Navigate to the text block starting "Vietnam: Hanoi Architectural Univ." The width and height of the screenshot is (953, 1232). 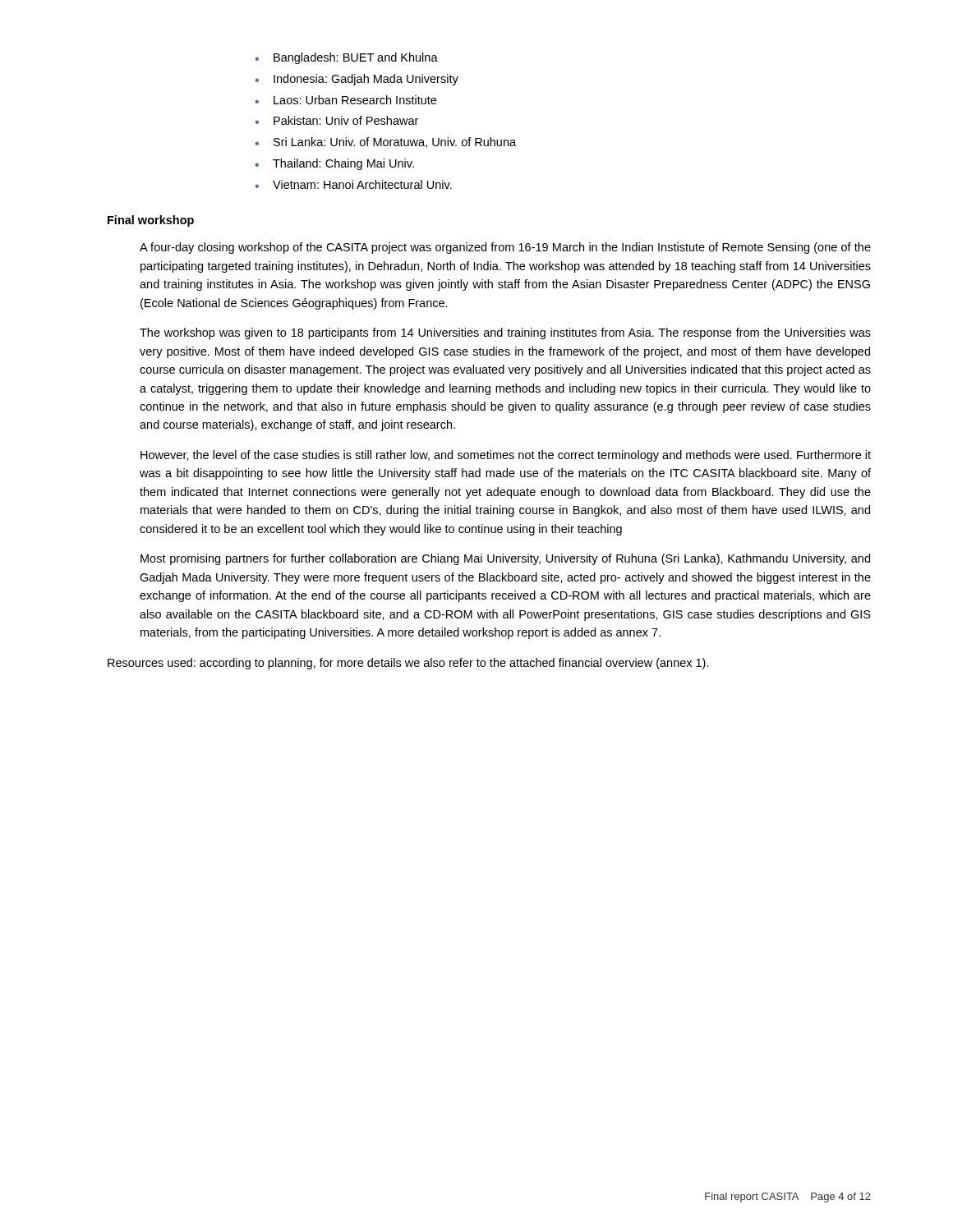click(353, 184)
